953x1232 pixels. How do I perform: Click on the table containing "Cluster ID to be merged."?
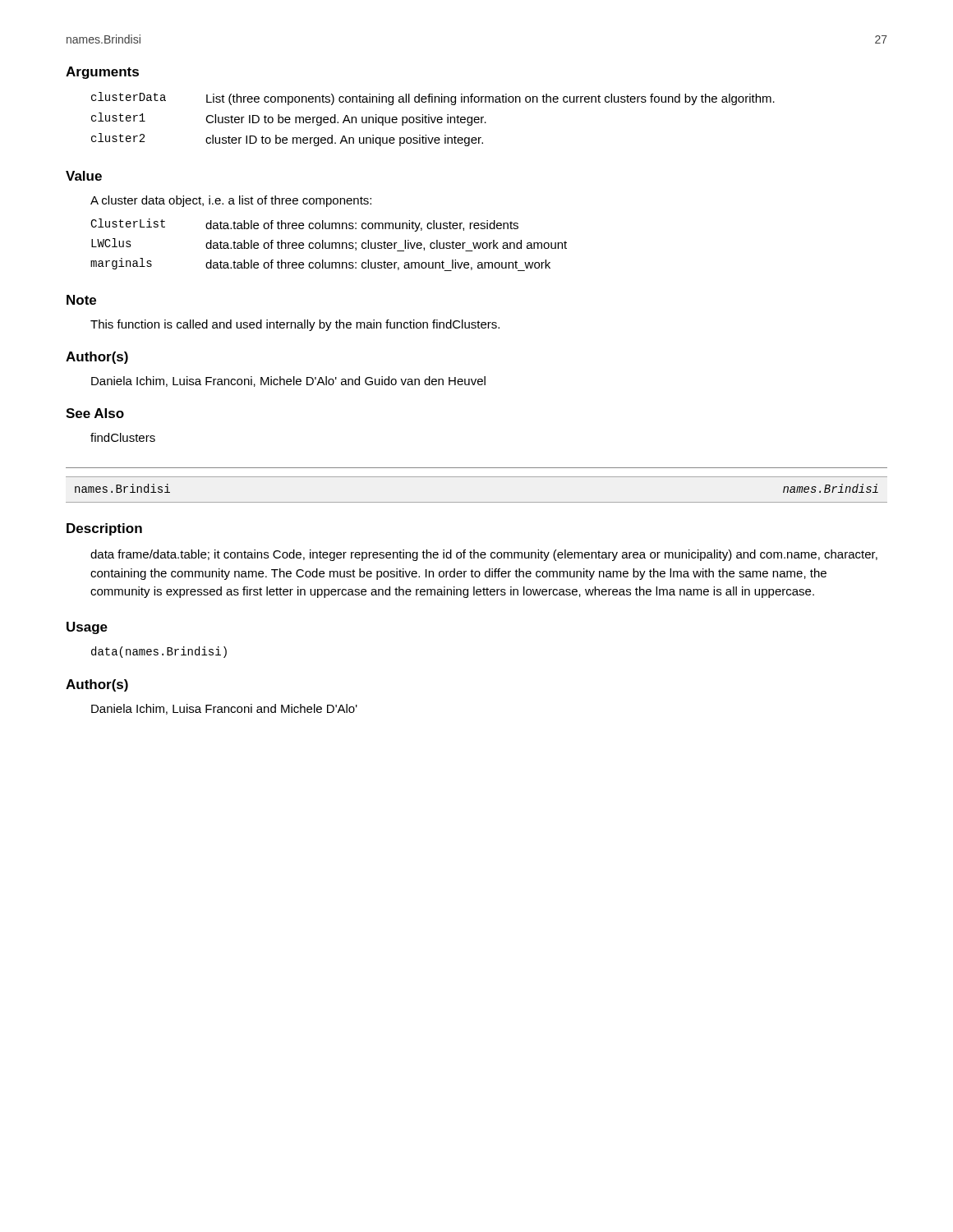click(x=476, y=120)
